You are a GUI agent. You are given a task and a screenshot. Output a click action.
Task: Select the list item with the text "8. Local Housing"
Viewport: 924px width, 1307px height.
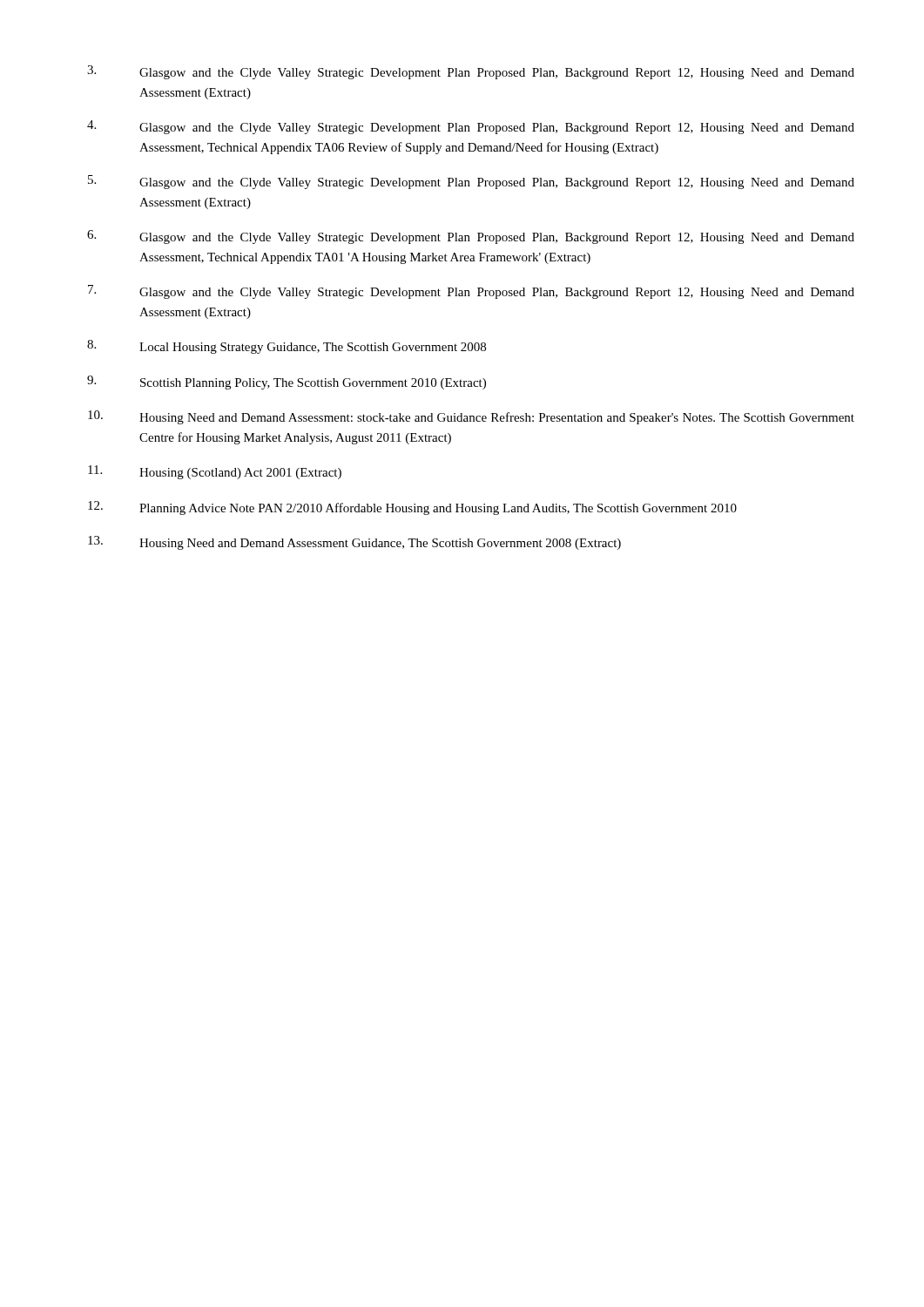click(x=471, y=347)
